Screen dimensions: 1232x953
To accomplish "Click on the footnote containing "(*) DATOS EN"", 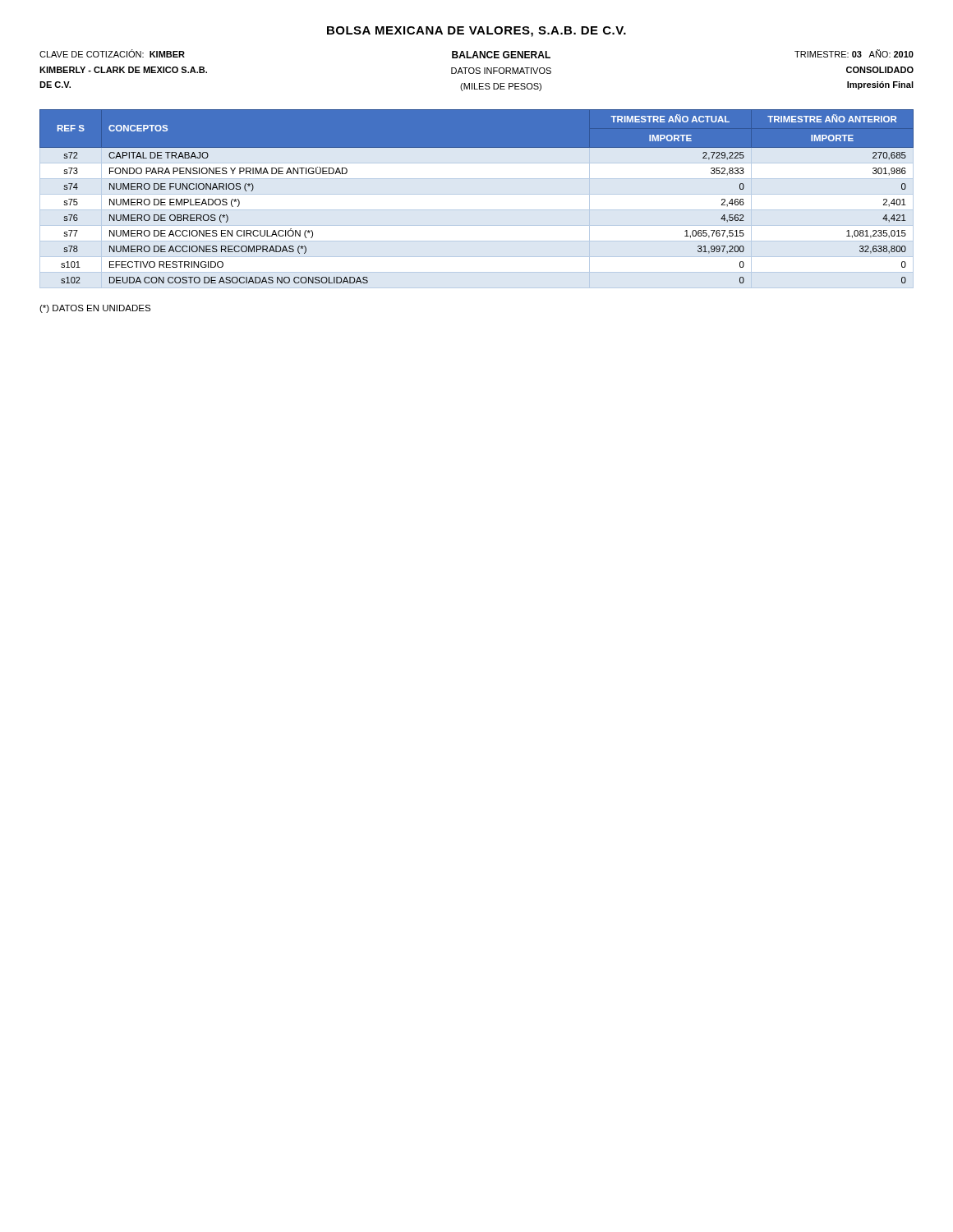I will point(95,308).
